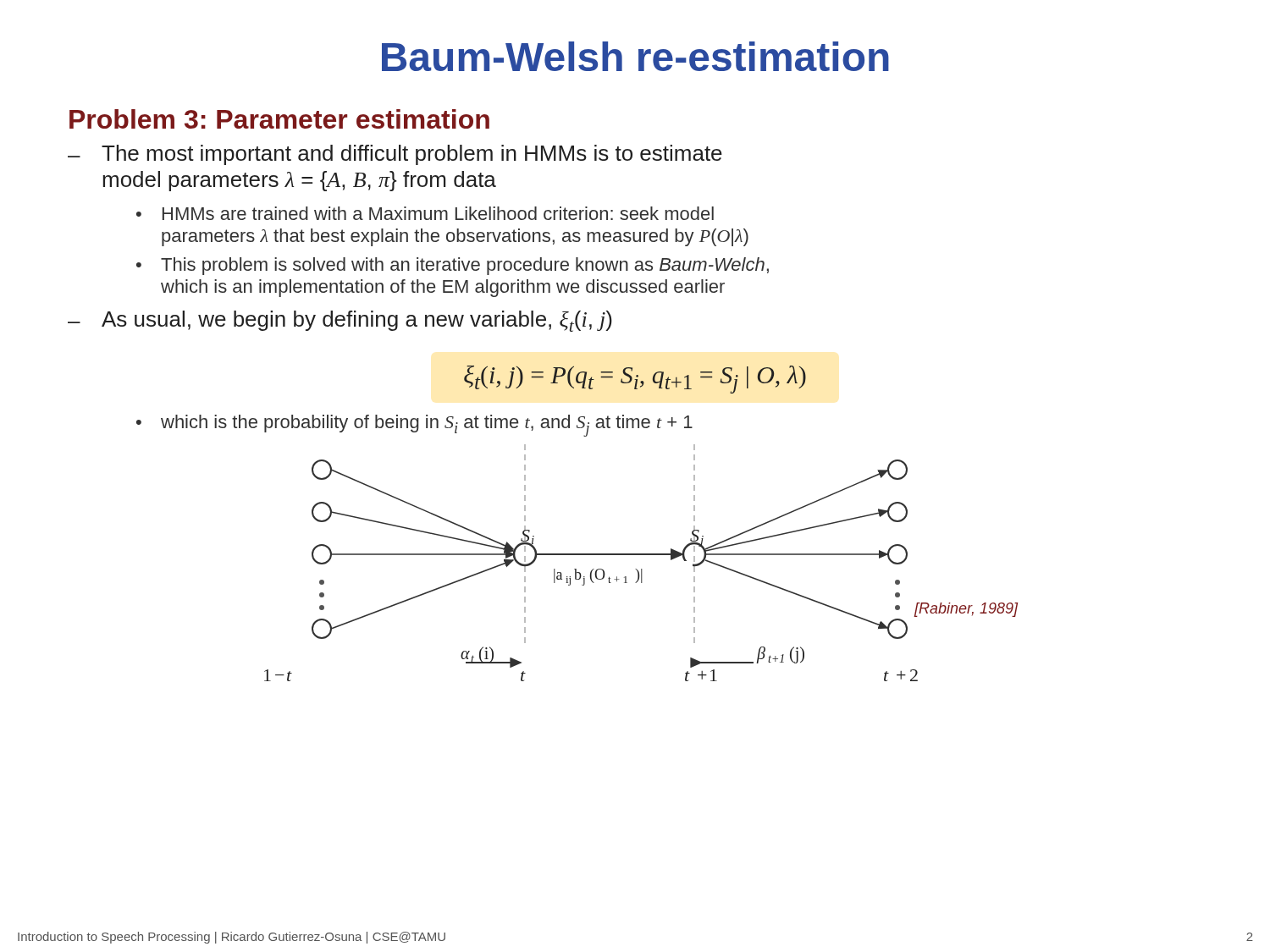Click where it says "Baum-Welsh re-estimation"
Screen dimensions: 952x1270
tap(635, 57)
